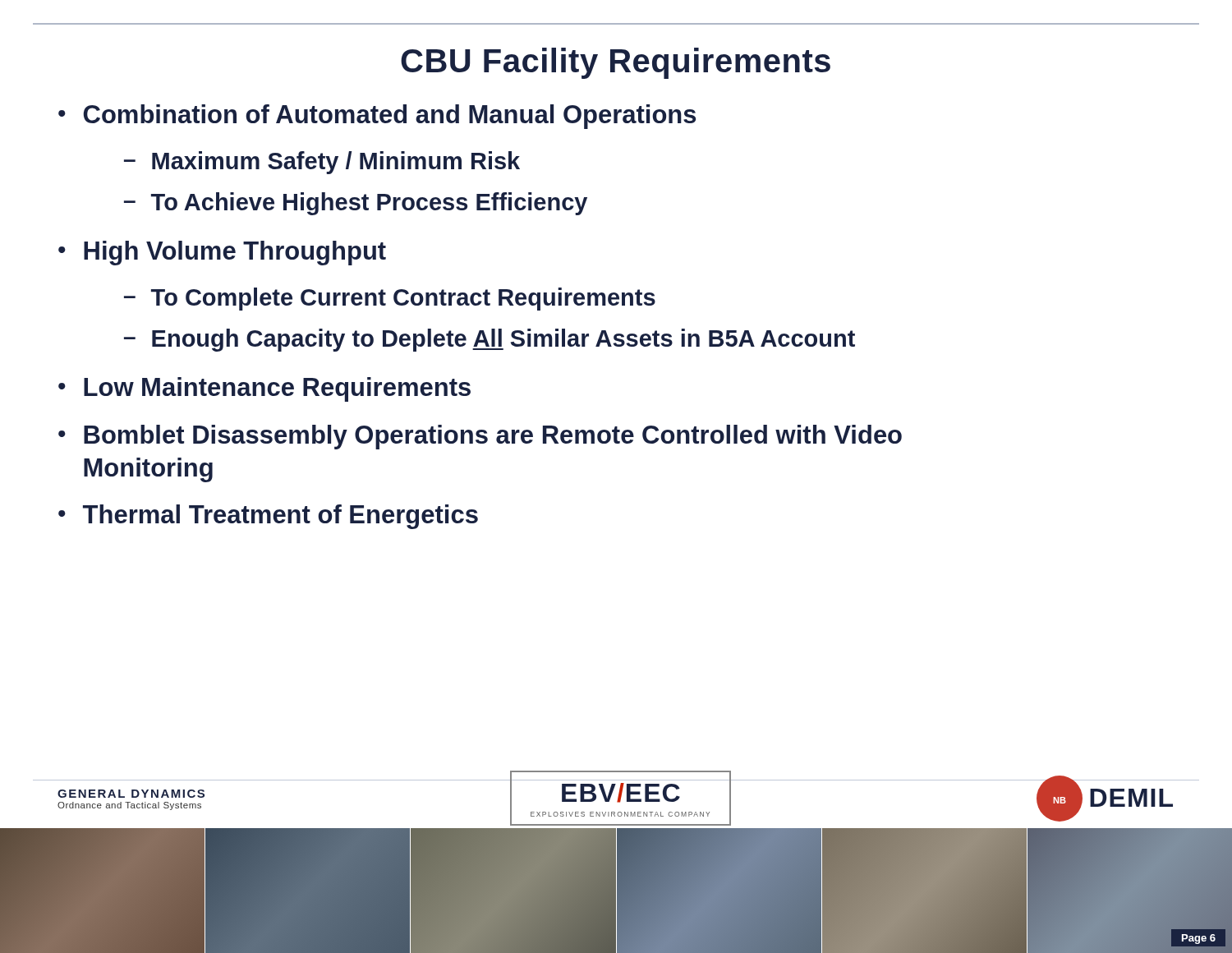The height and width of the screenshot is (953, 1232).
Task: Locate the text "– To Complete Current Contract Requirements"
Action: (x=390, y=297)
